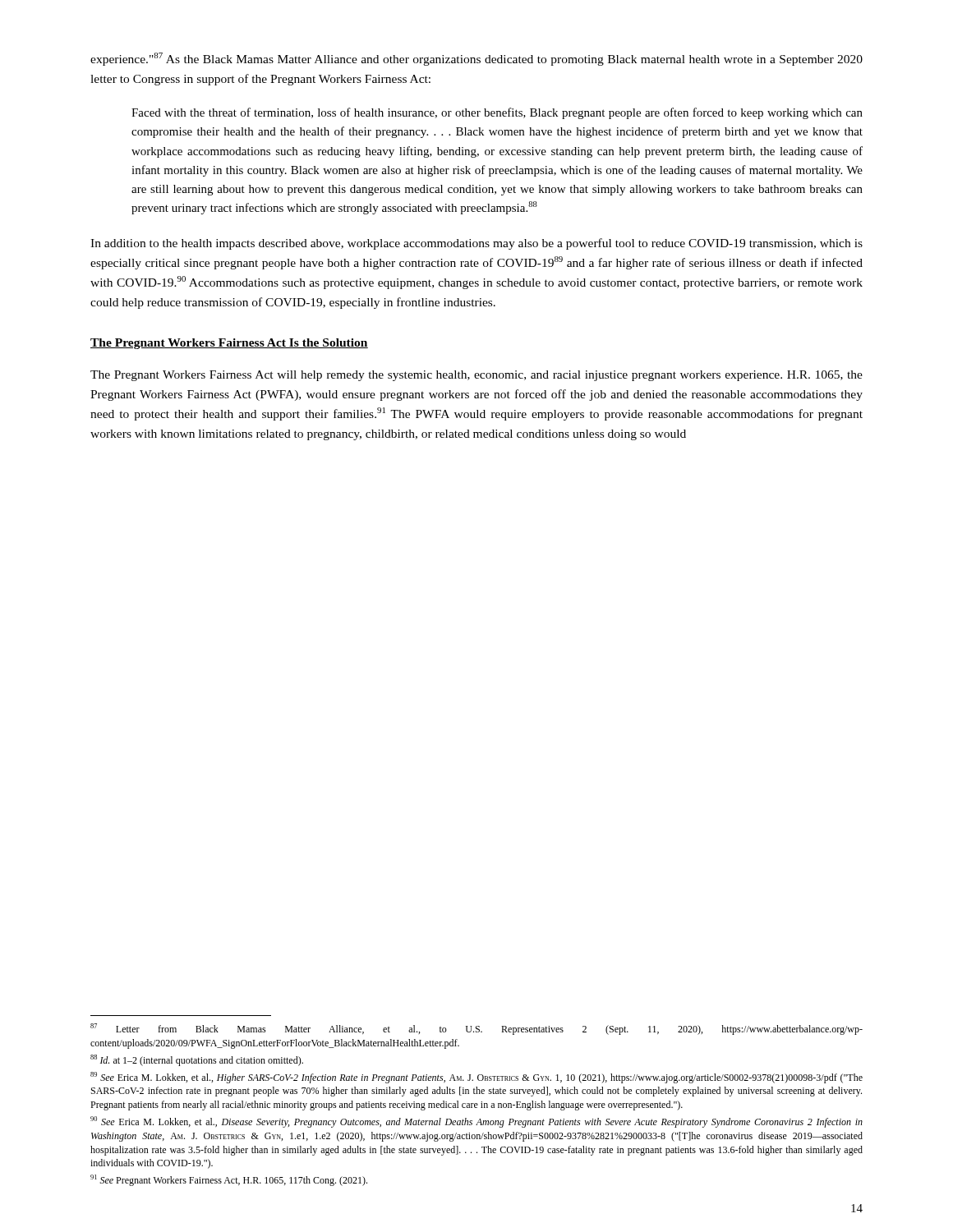Where is the passage that starts "The Pregnant Workers Fairness Act will help remedy"?

[x=476, y=404]
